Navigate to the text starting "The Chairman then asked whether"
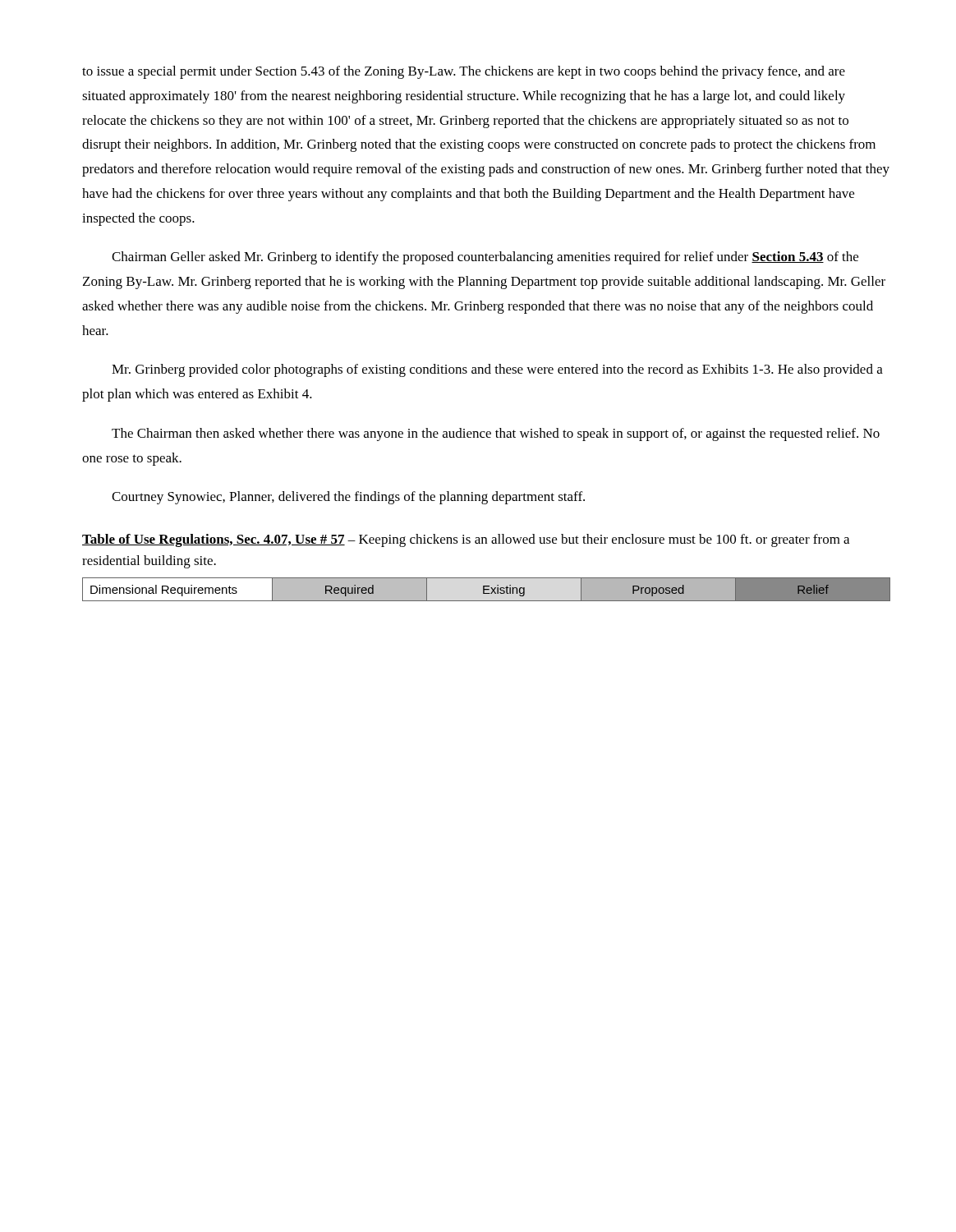The image size is (956, 1232). [481, 445]
